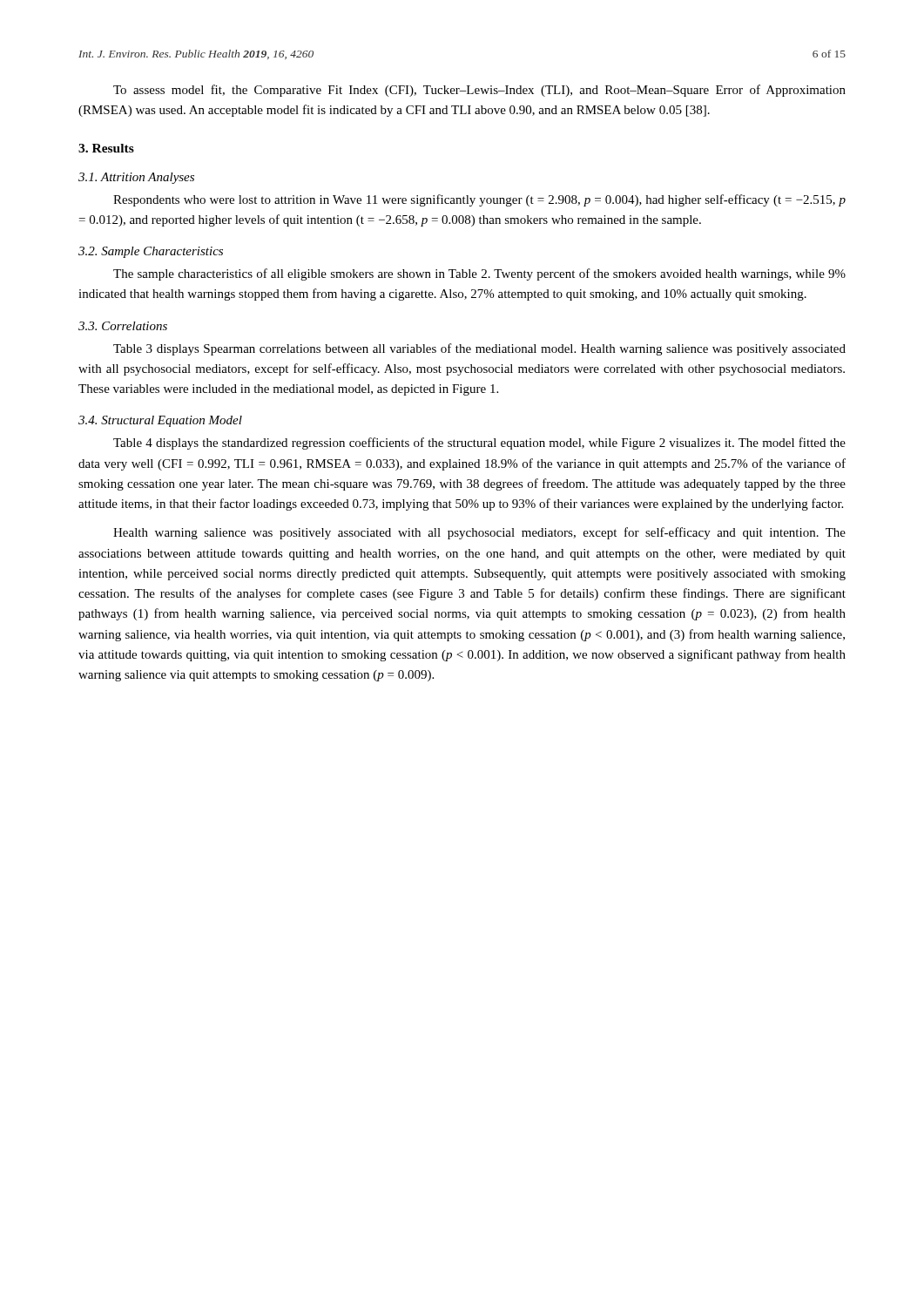Image resolution: width=924 pixels, height=1307 pixels.
Task: Point to the block beginning "The sample characteristics of all eligible"
Action: (x=462, y=284)
